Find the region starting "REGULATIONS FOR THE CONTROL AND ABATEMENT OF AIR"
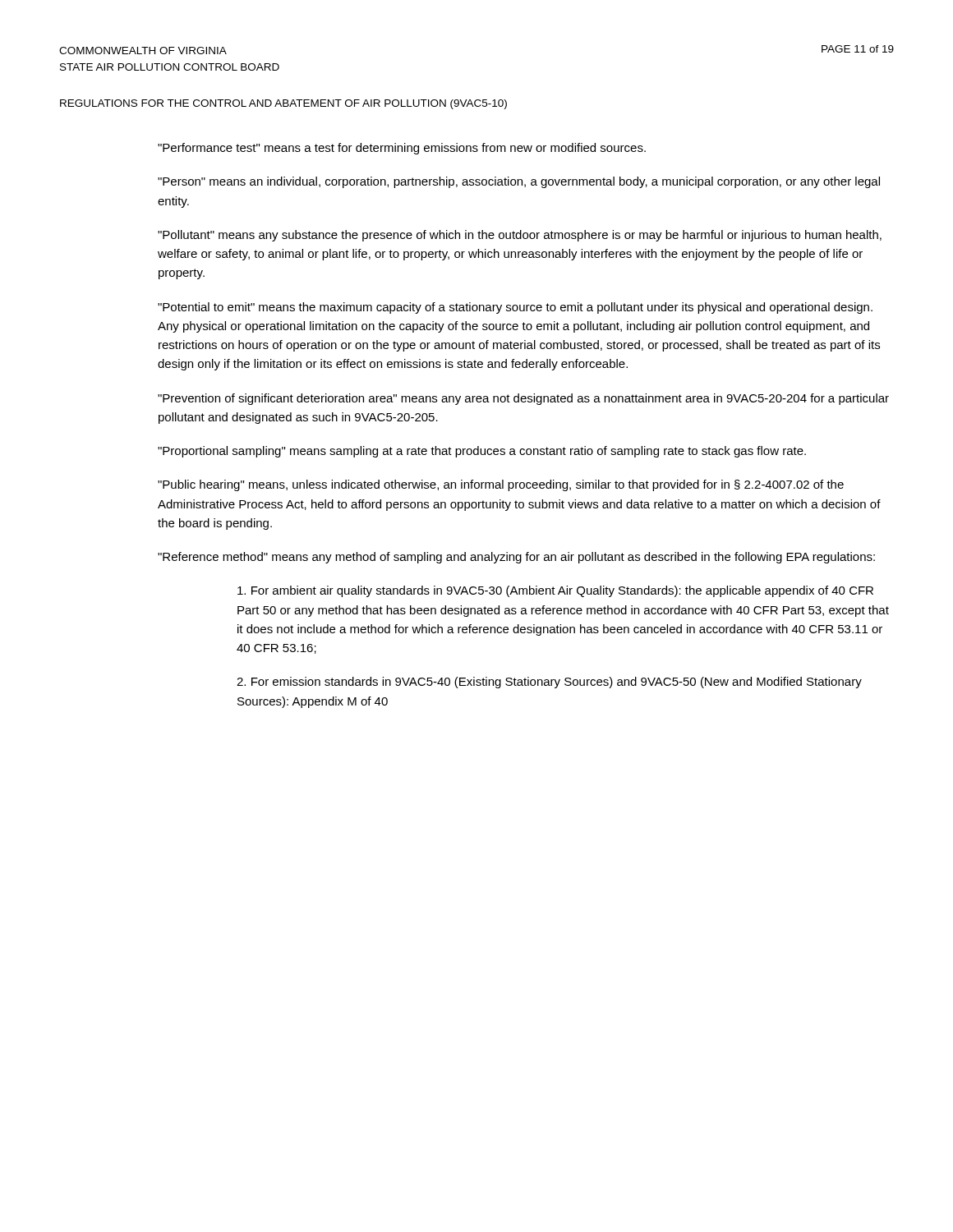This screenshot has height=1232, width=953. (x=283, y=103)
